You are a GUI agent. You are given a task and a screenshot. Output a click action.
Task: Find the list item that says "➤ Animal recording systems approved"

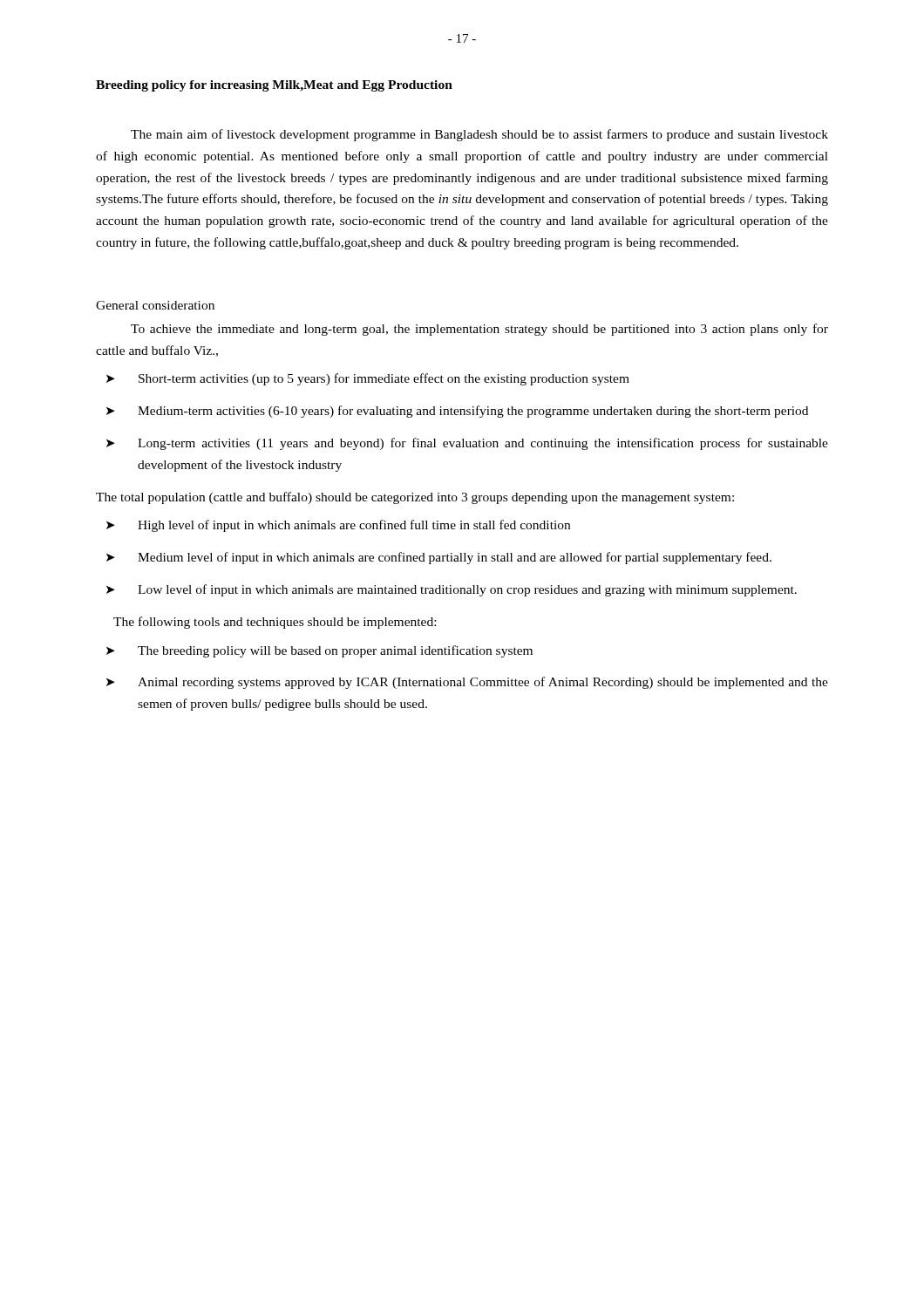(462, 693)
